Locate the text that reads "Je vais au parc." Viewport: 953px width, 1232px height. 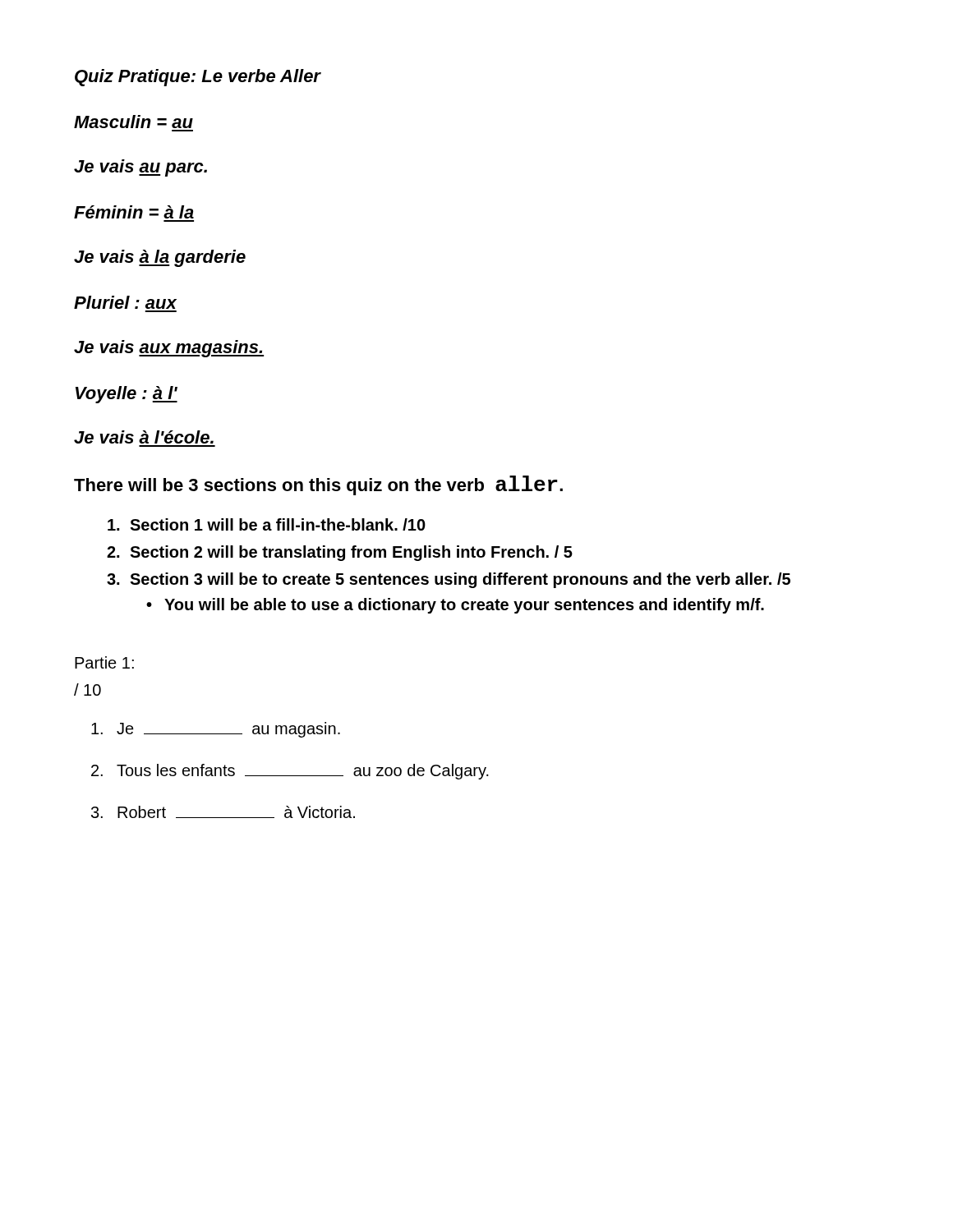point(141,166)
